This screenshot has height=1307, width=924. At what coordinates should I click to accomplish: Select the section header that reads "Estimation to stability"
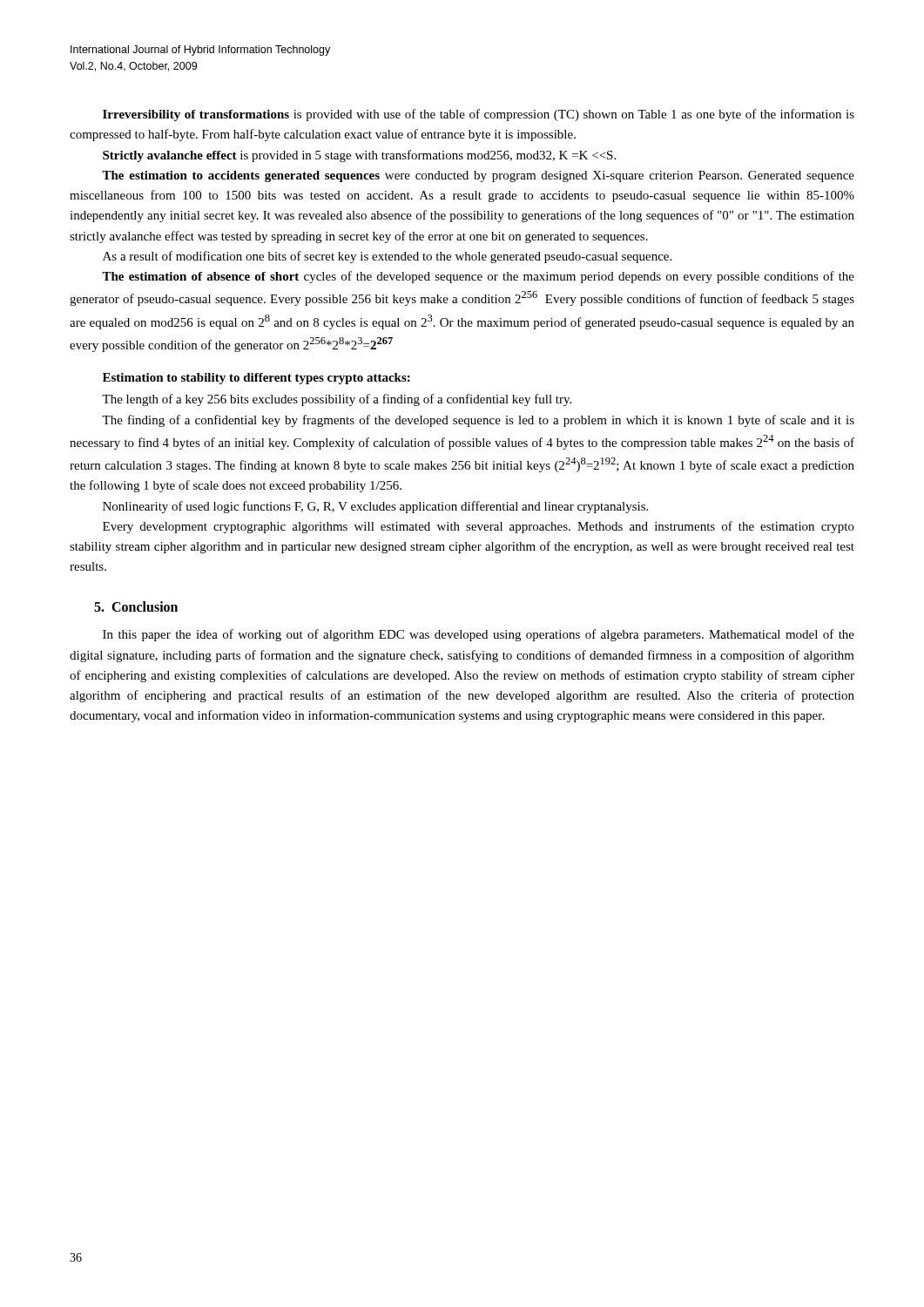257,377
